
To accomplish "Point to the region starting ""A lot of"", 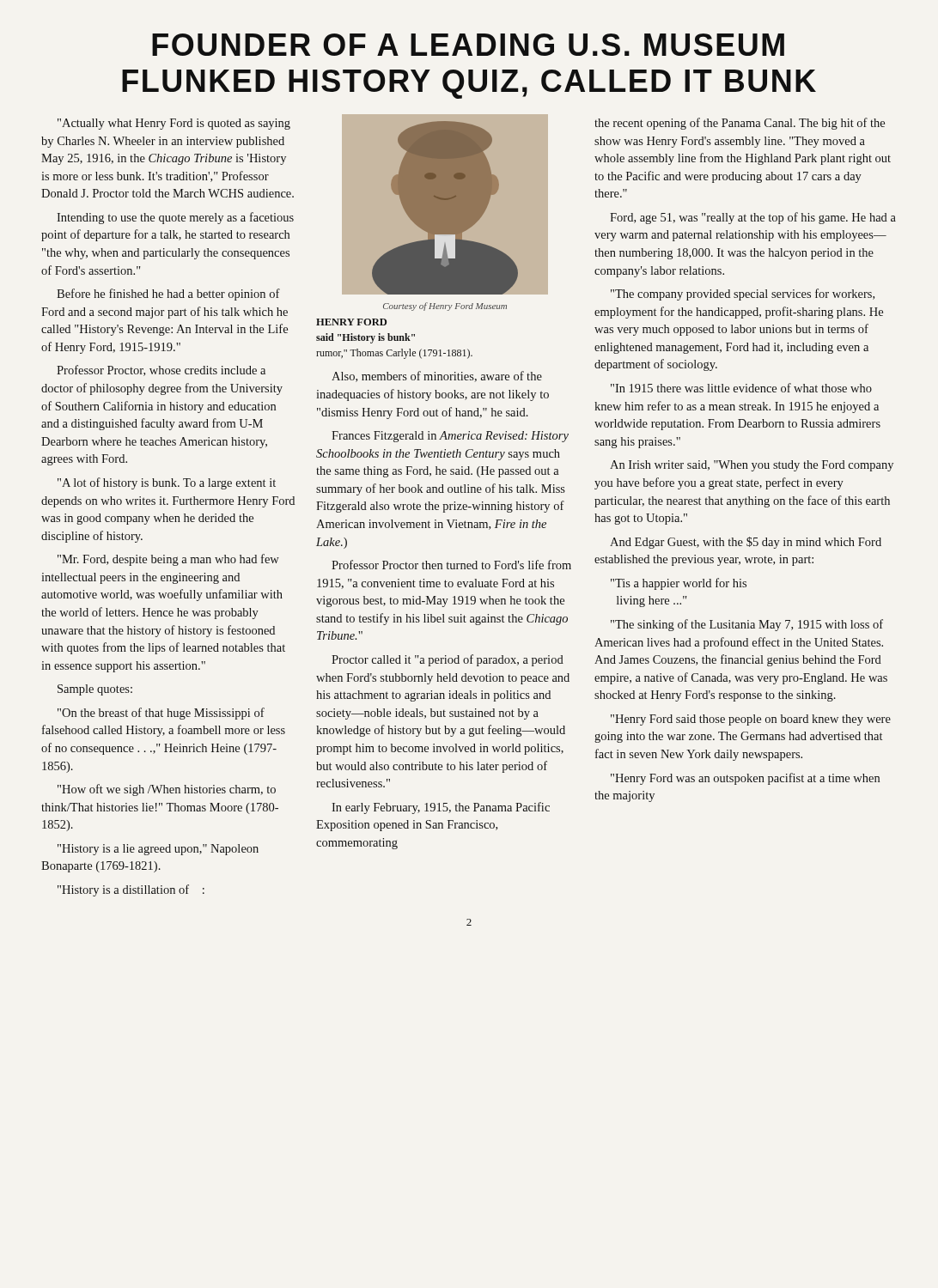I will pyautogui.click(x=168, y=509).
